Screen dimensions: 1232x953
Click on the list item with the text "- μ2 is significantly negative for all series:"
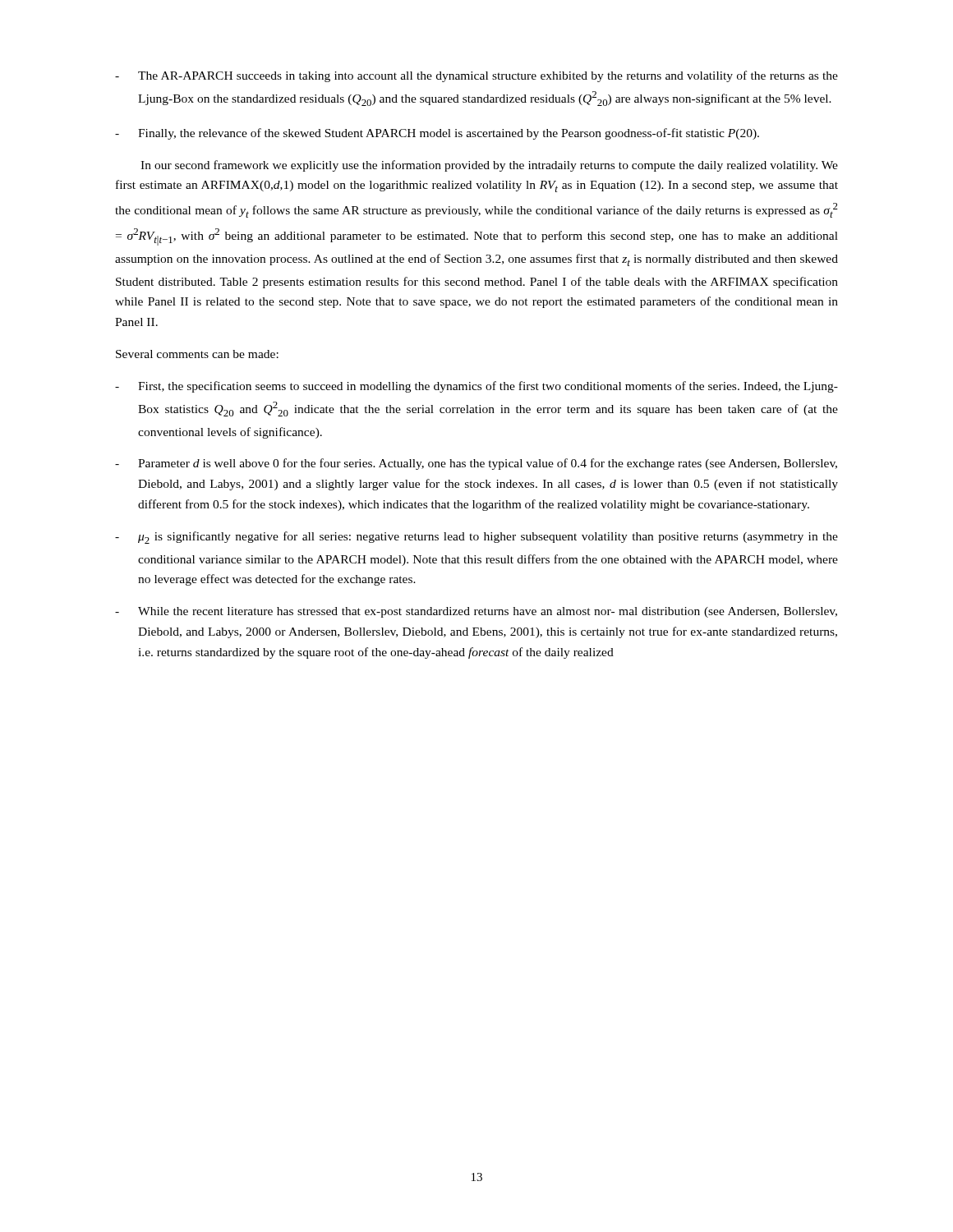pos(476,558)
